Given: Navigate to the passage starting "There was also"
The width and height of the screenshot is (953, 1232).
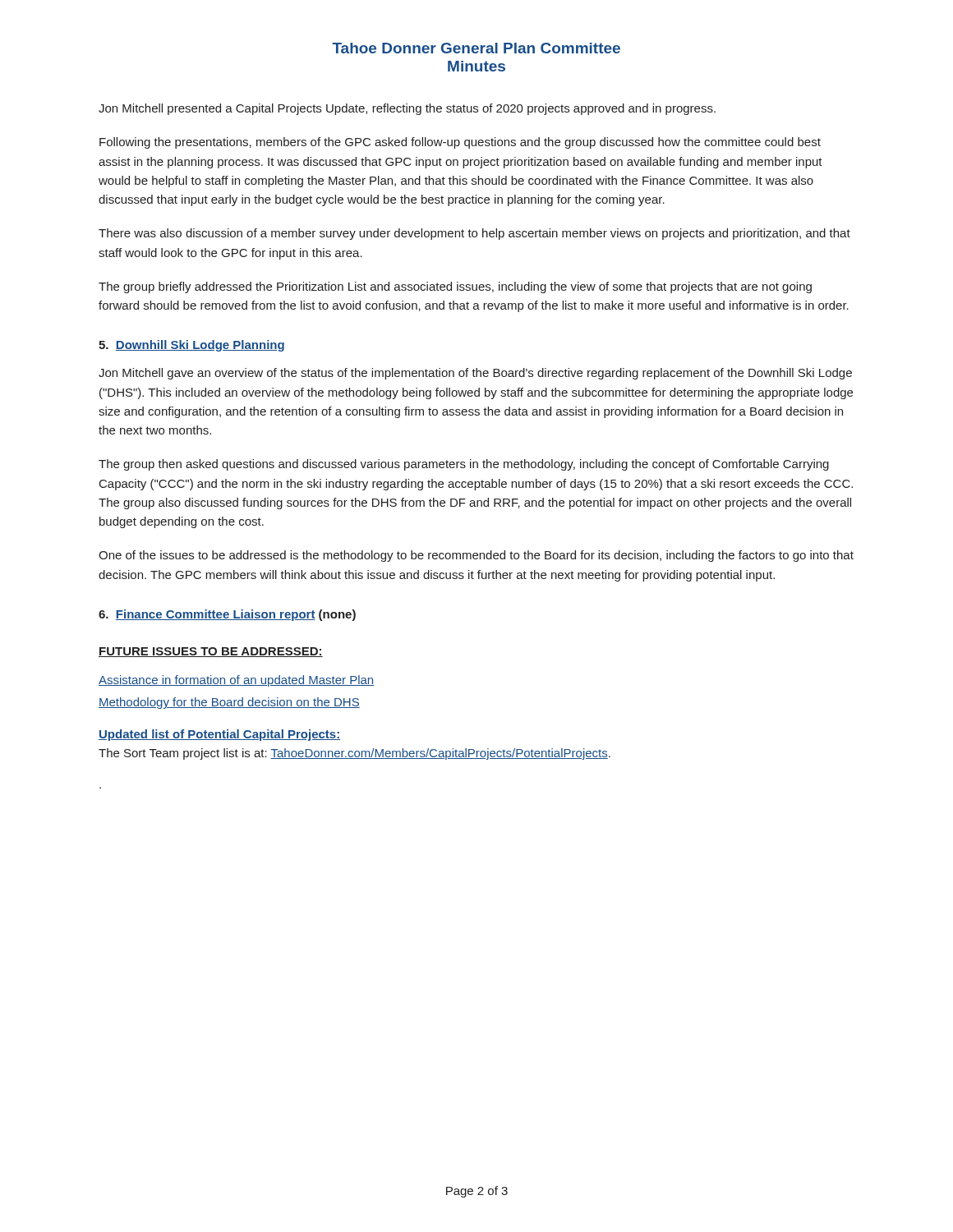Looking at the screenshot, I should (474, 243).
